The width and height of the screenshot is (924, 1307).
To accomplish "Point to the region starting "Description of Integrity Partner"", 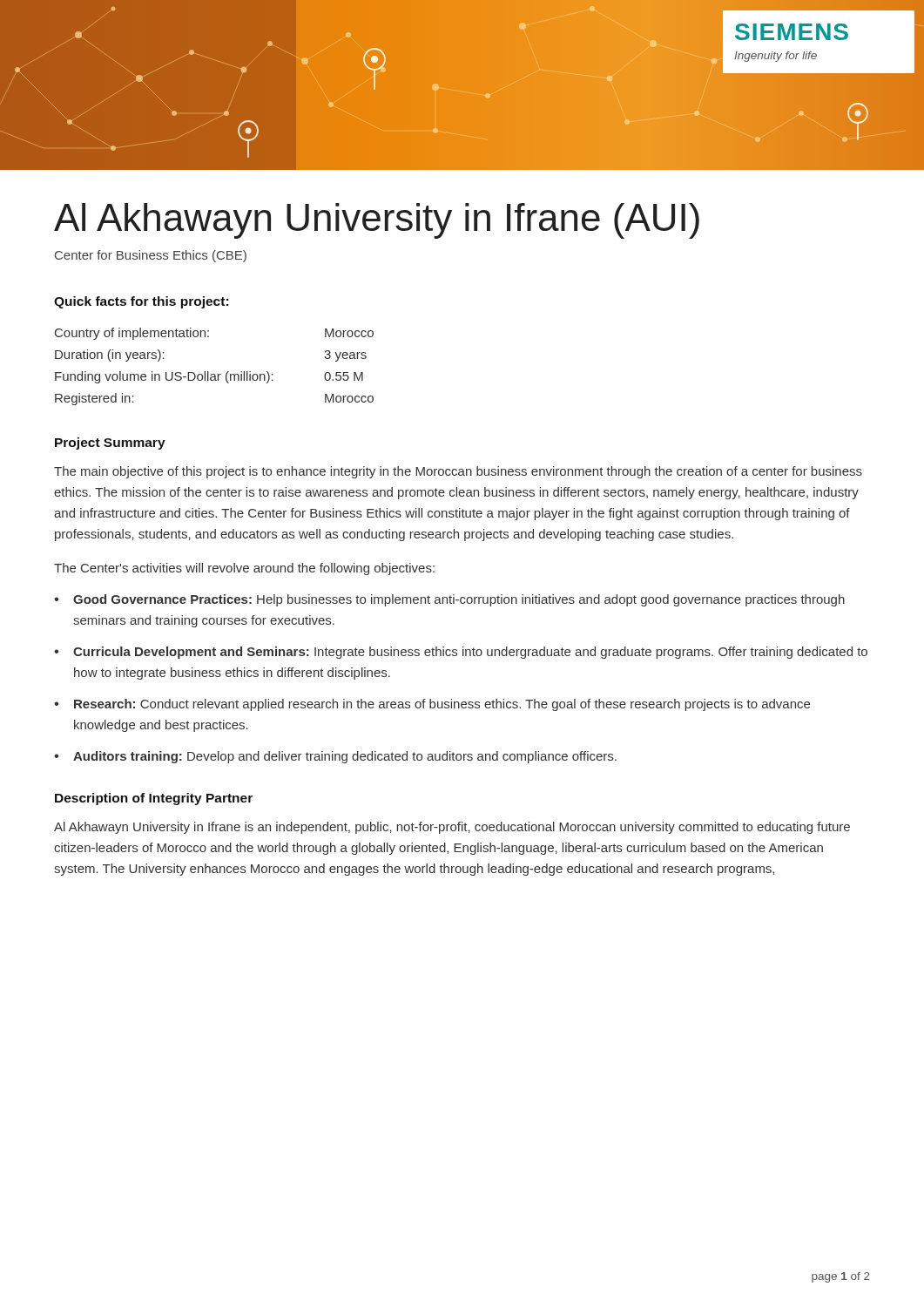I will click(153, 797).
